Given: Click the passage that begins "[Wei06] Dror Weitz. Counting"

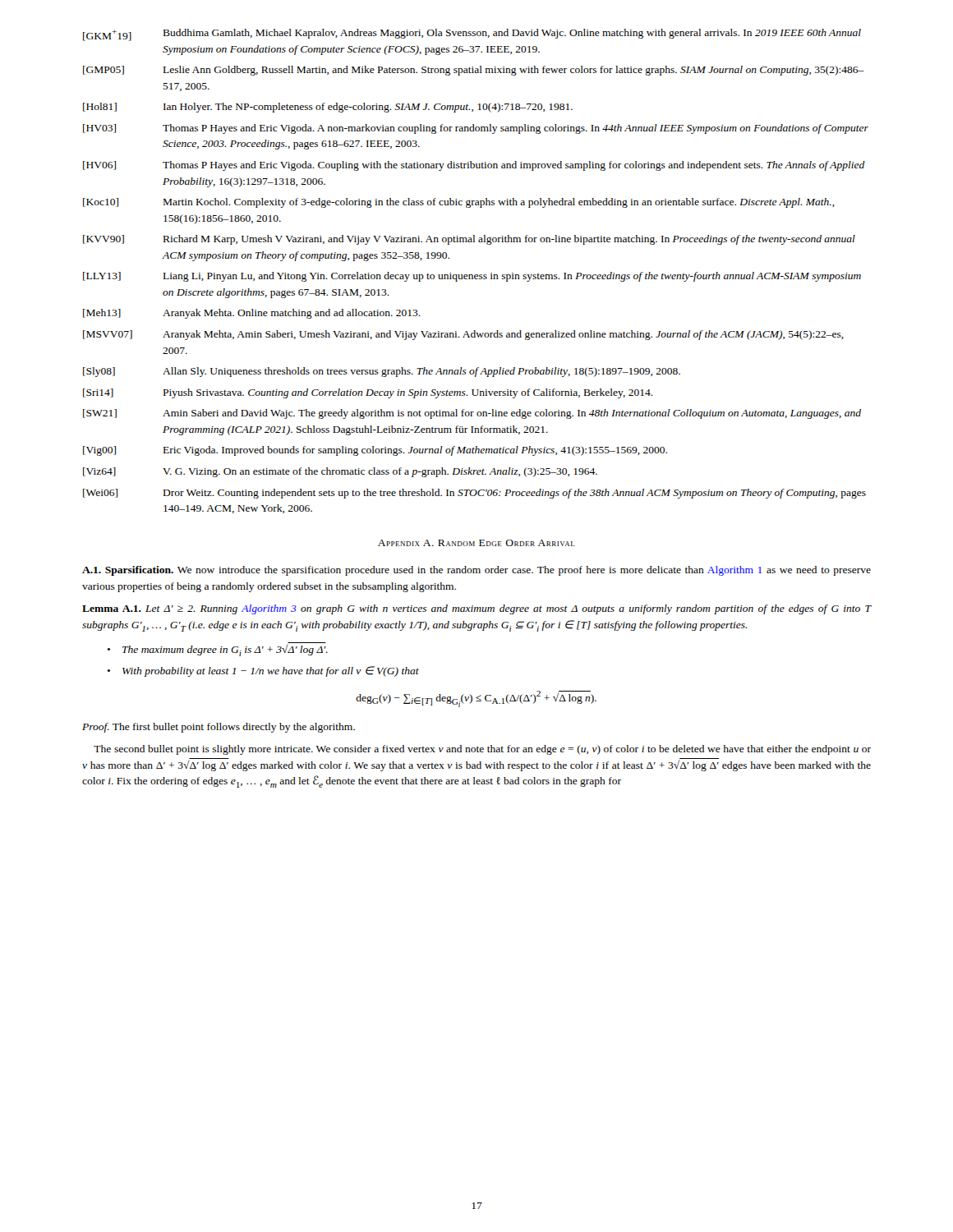Looking at the screenshot, I should coord(476,500).
